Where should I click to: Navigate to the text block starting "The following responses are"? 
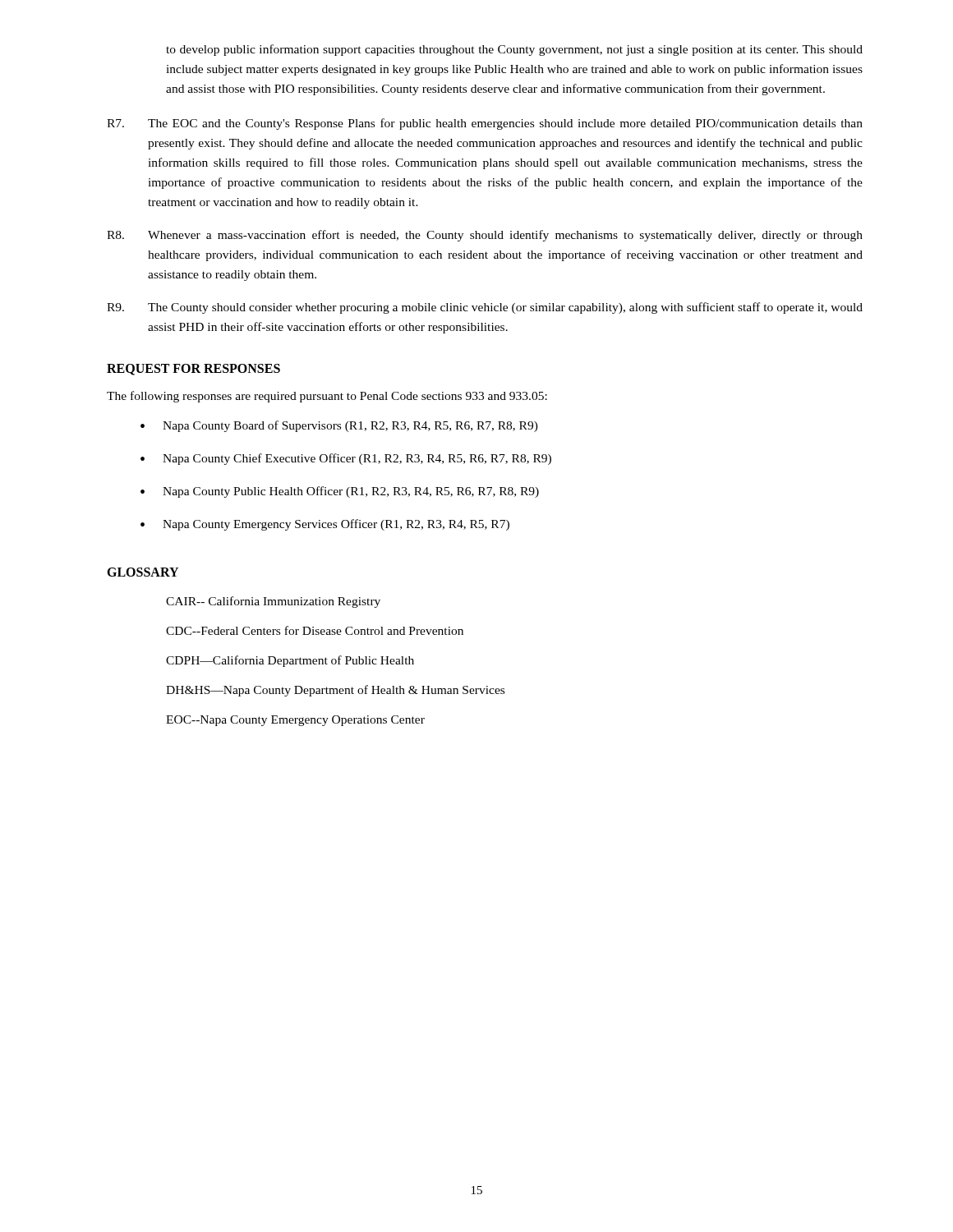(x=327, y=396)
